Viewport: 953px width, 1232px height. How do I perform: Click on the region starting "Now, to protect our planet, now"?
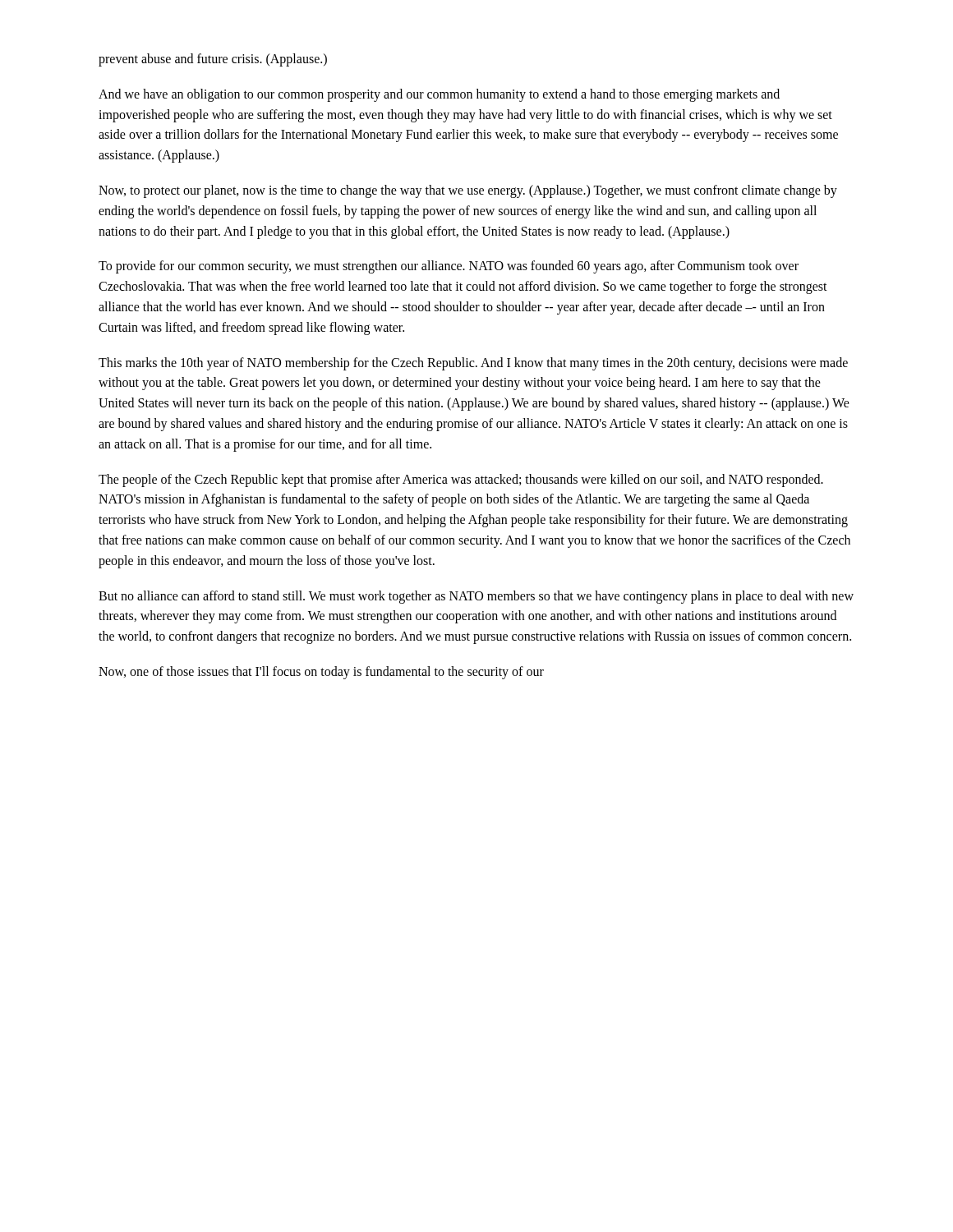click(x=468, y=211)
